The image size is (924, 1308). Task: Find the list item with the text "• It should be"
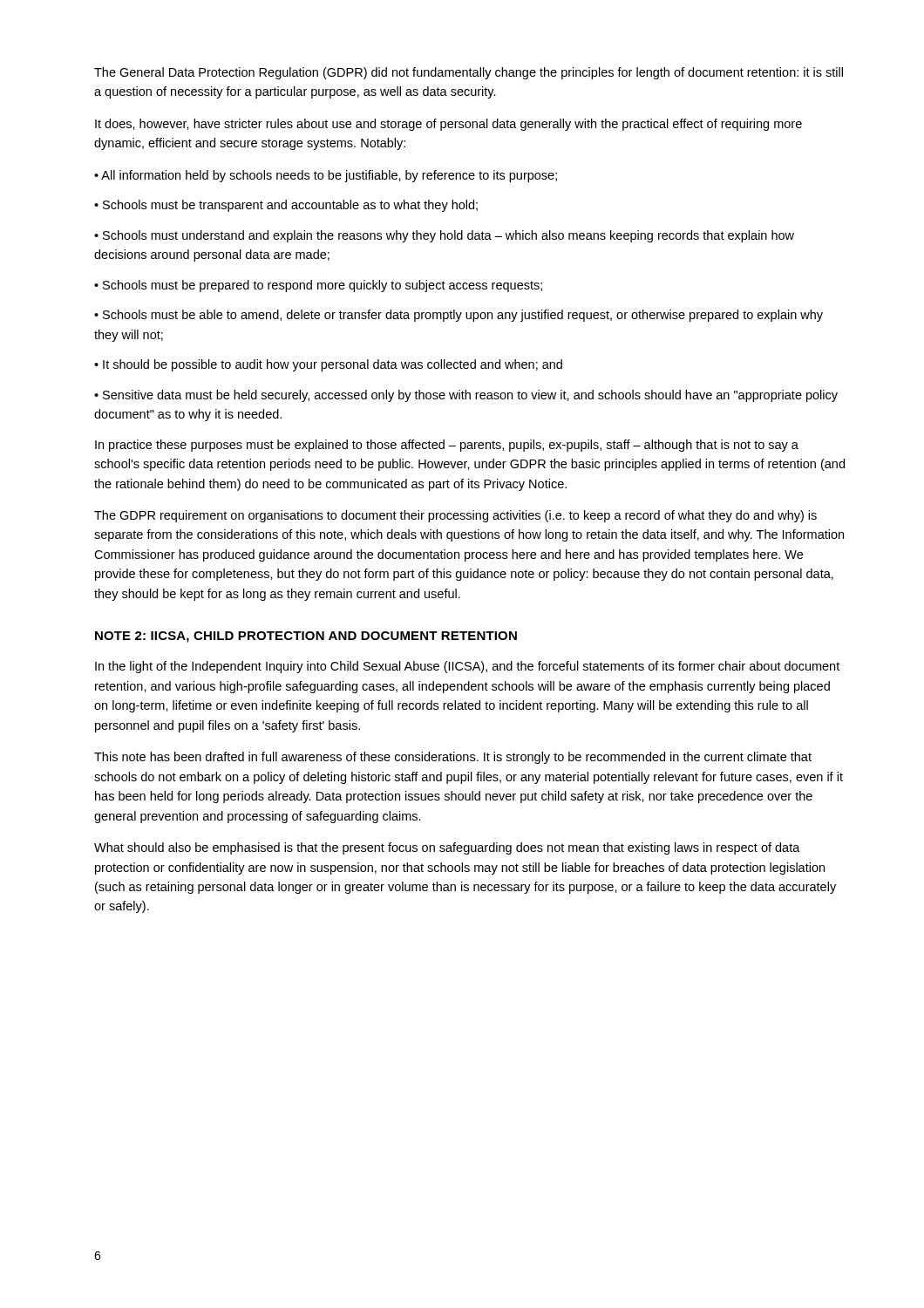coord(329,365)
